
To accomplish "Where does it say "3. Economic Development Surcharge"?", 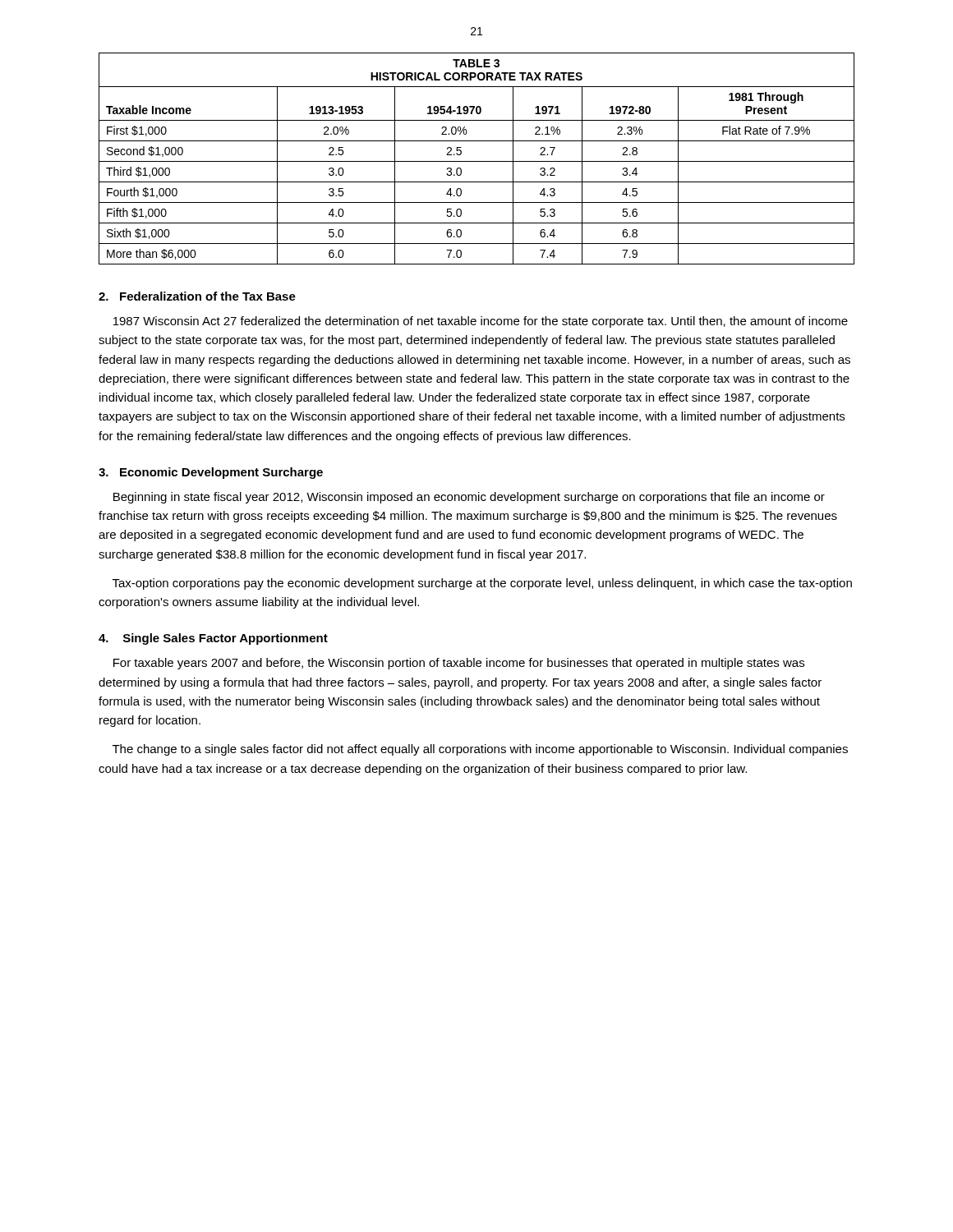I will click(x=211, y=472).
